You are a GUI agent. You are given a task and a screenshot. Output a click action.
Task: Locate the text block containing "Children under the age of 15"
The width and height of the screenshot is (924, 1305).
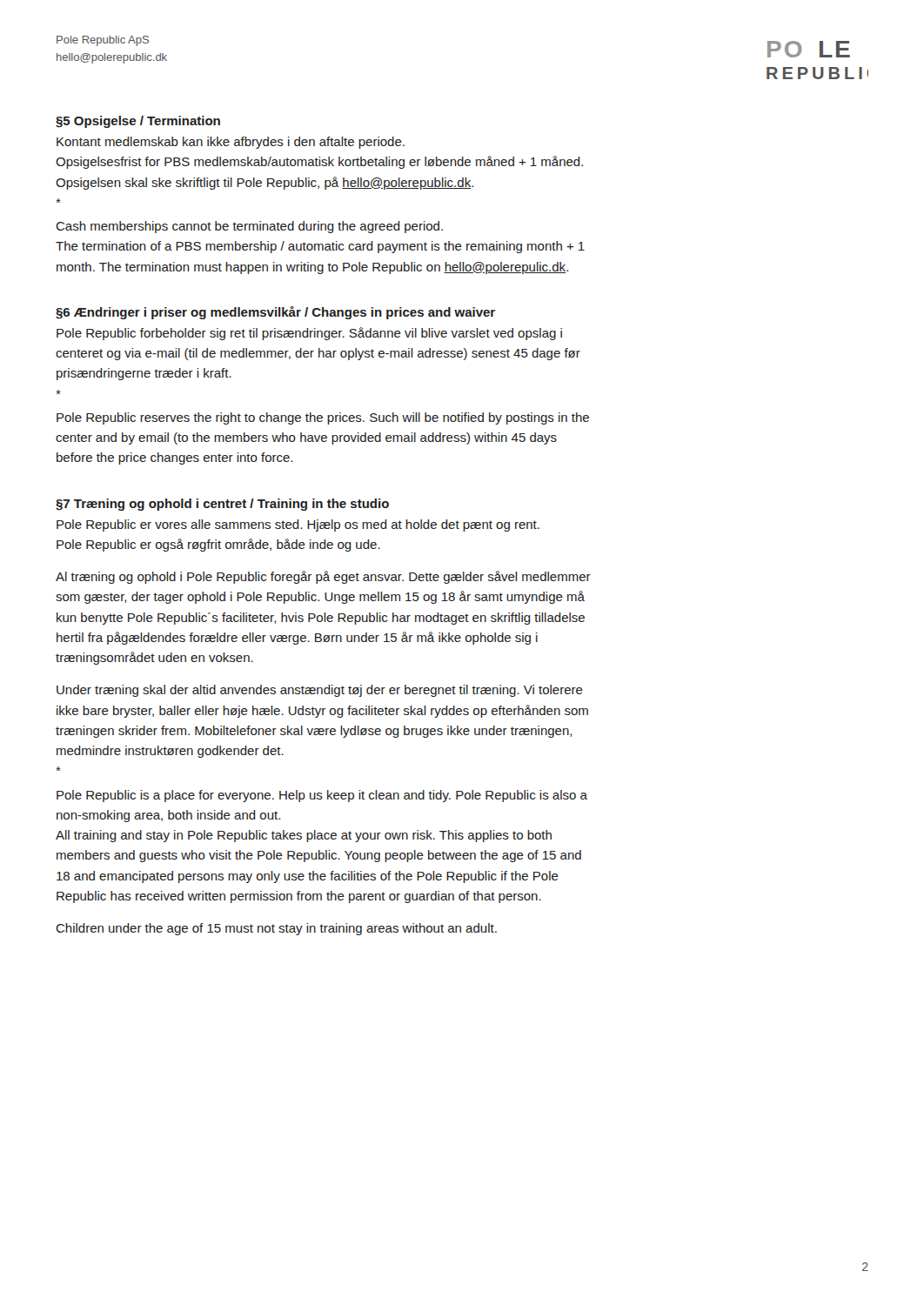[277, 928]
